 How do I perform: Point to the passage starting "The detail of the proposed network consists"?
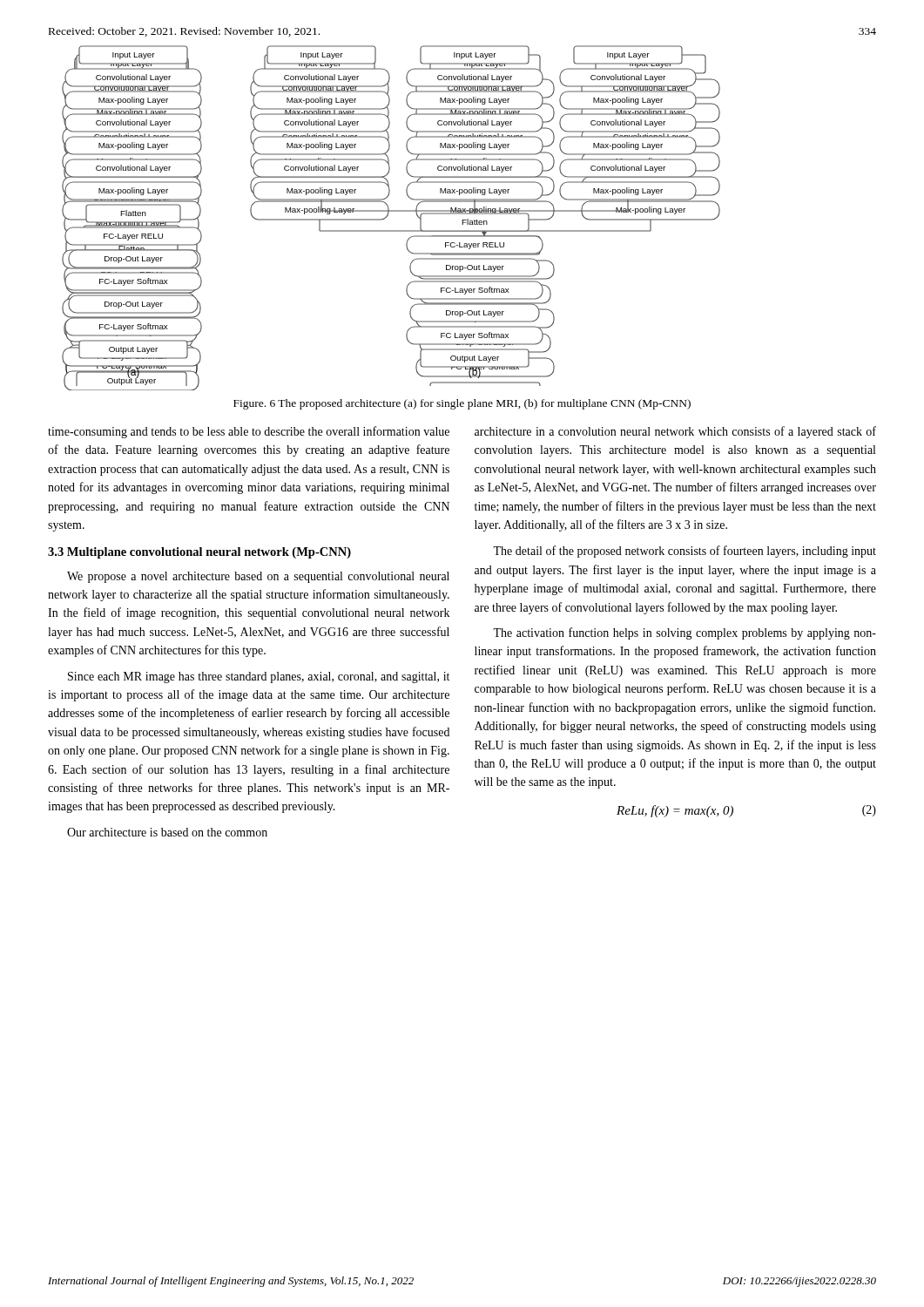(x=675, y=580)
